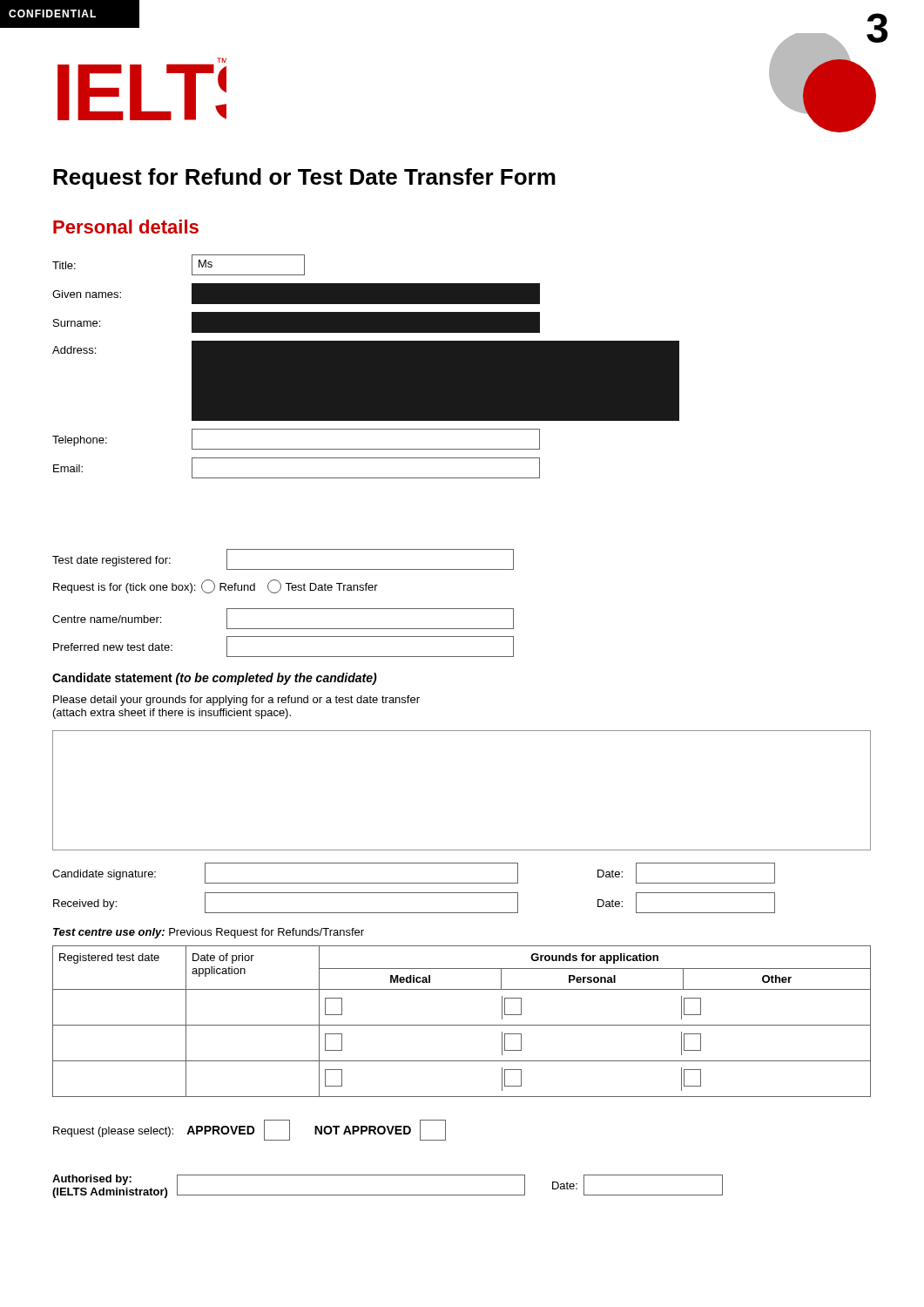Locate the text starting "Request is for (tick one box):"
This screenshot has width=924, height=1307.
pyautogui.click(x=366, y=586)
